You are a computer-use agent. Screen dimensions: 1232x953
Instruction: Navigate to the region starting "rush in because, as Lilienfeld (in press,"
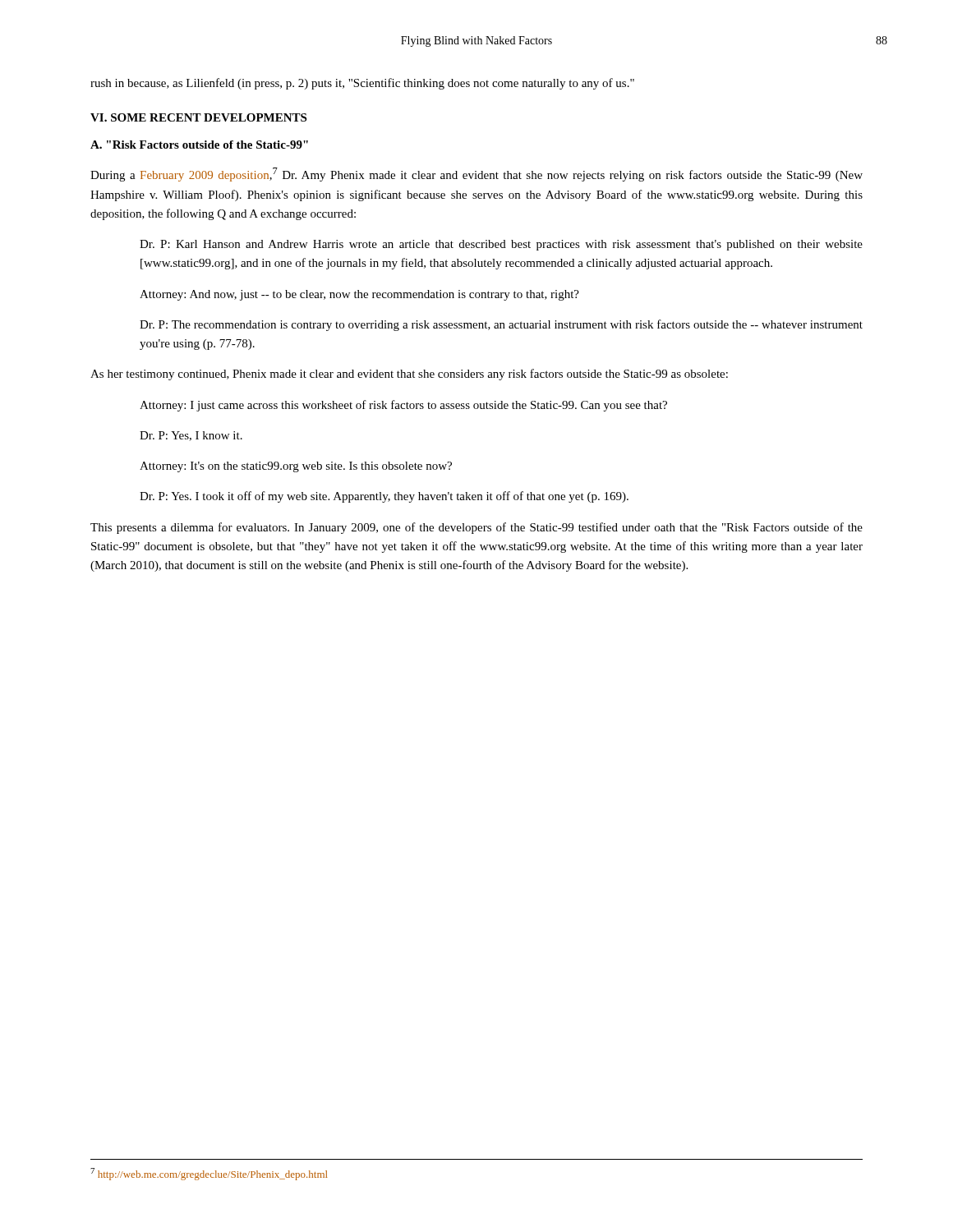pyautogui.click(x=363, y=83)
